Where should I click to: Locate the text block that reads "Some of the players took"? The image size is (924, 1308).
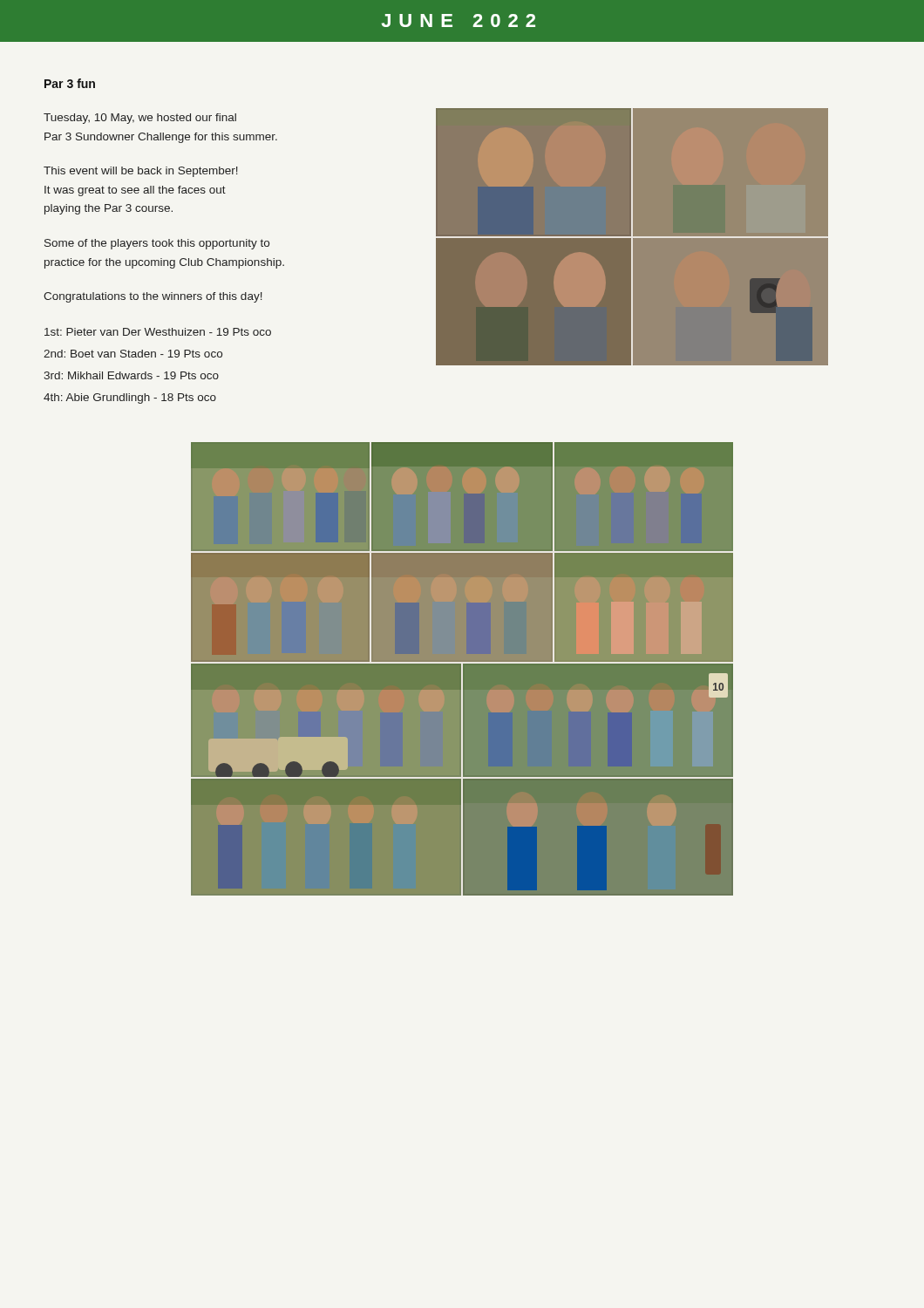[x=164, y=252]
